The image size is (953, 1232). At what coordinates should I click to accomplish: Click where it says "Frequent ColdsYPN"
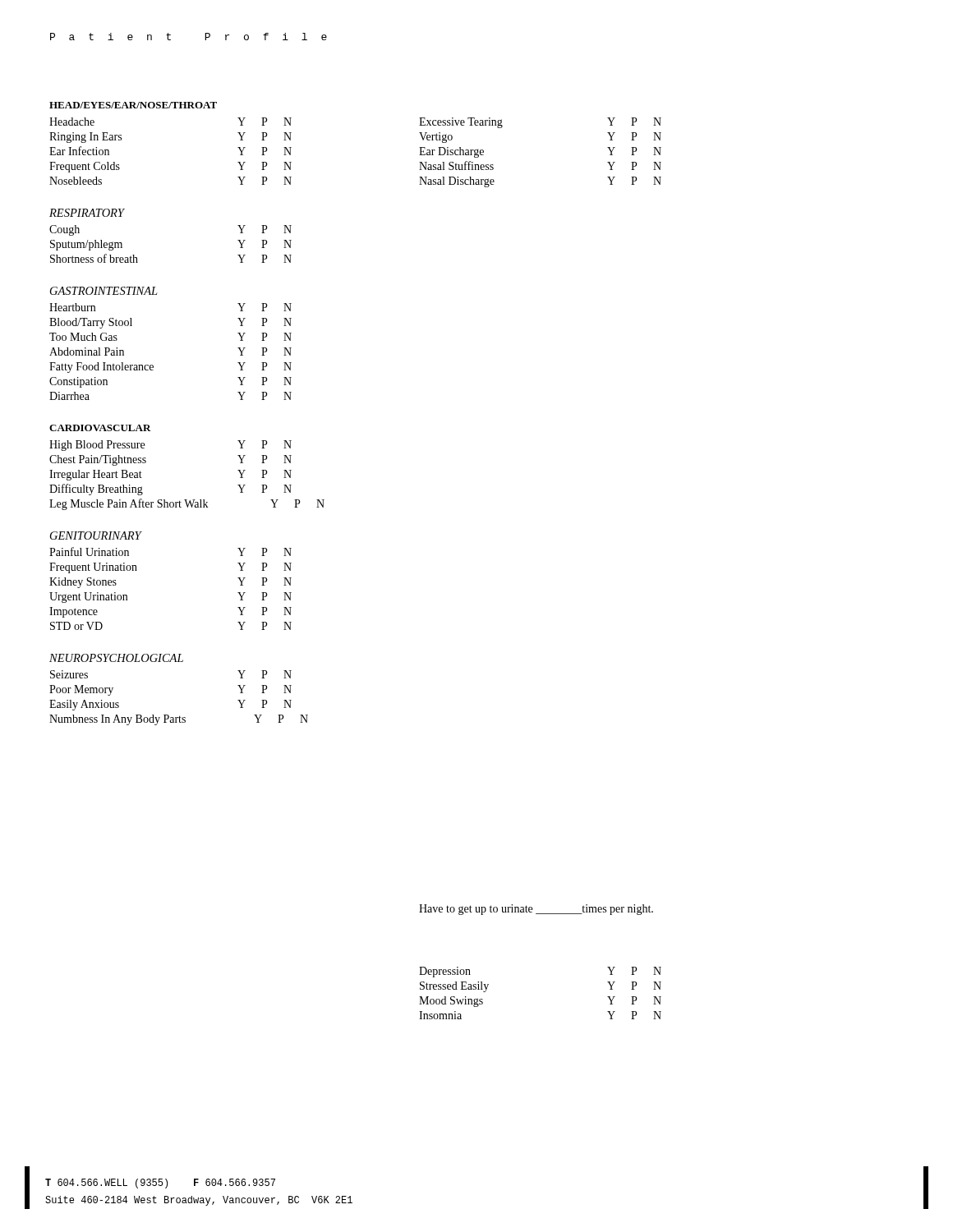click(80, 167)
